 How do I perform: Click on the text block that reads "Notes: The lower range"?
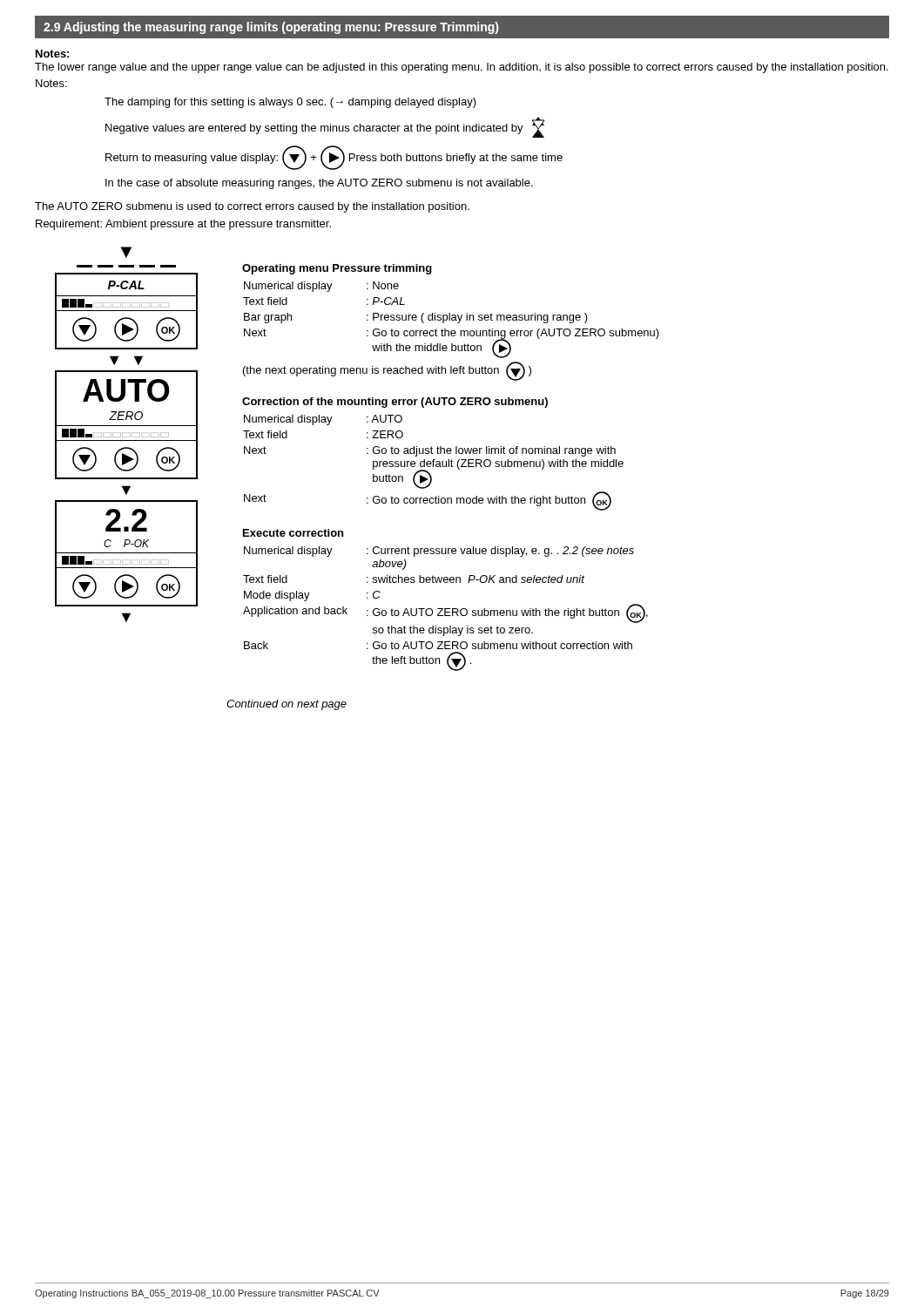point(462,60)
